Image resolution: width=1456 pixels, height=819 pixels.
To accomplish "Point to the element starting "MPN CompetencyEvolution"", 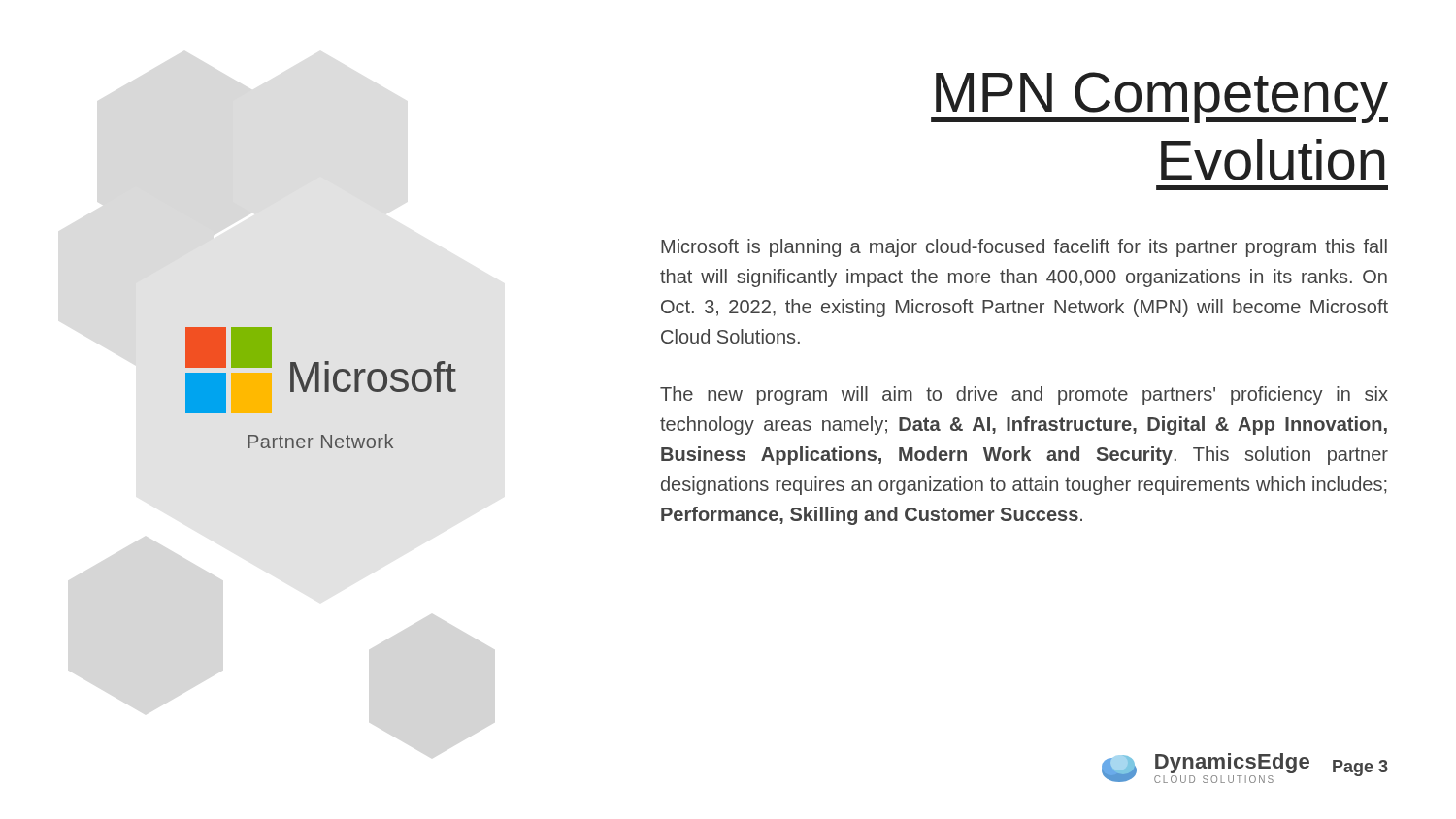I will pyautogui.click(x=1024, y=126).
